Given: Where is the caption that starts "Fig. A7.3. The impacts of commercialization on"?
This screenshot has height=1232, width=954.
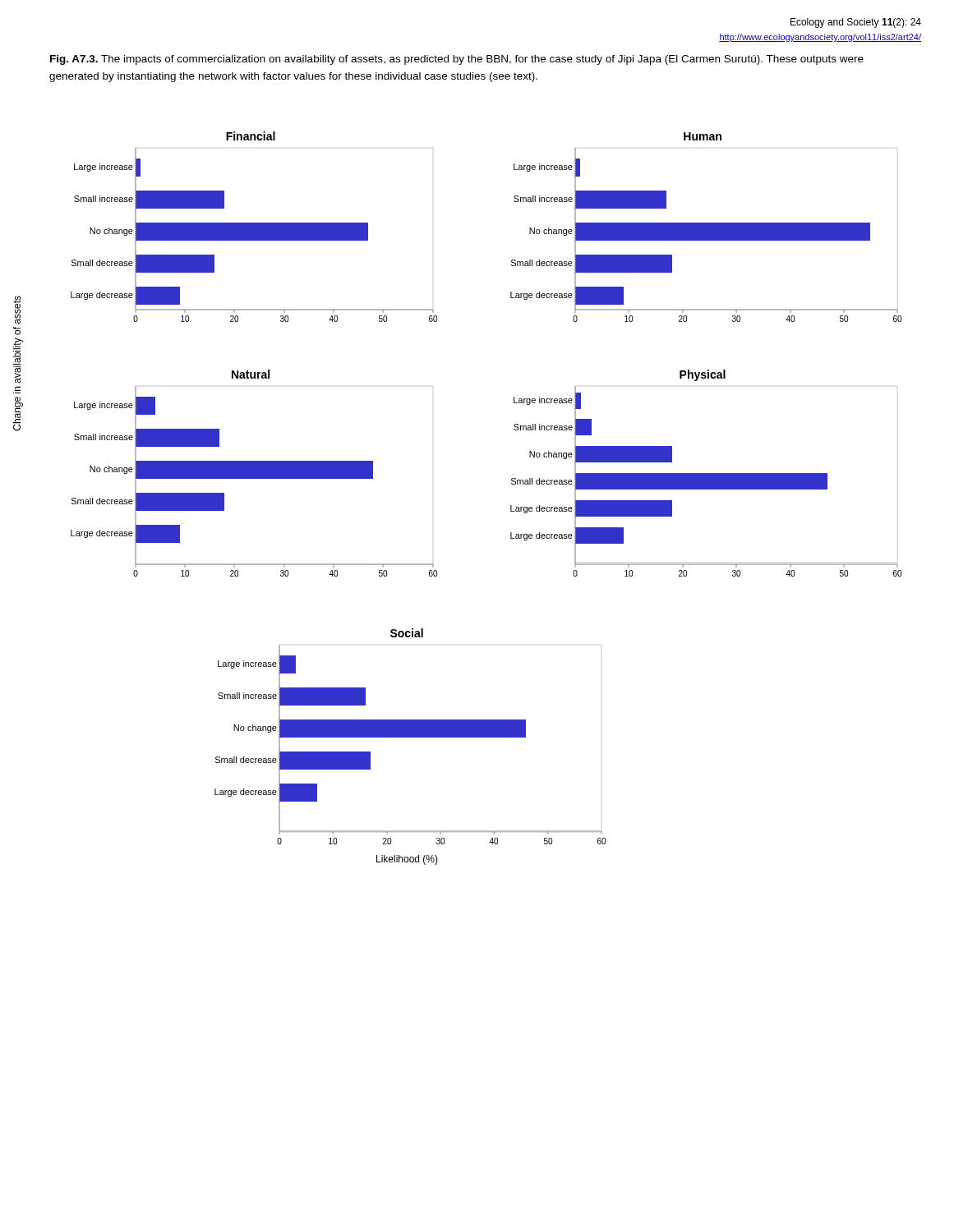Looking at the screenshot, I should click(456, 67).
